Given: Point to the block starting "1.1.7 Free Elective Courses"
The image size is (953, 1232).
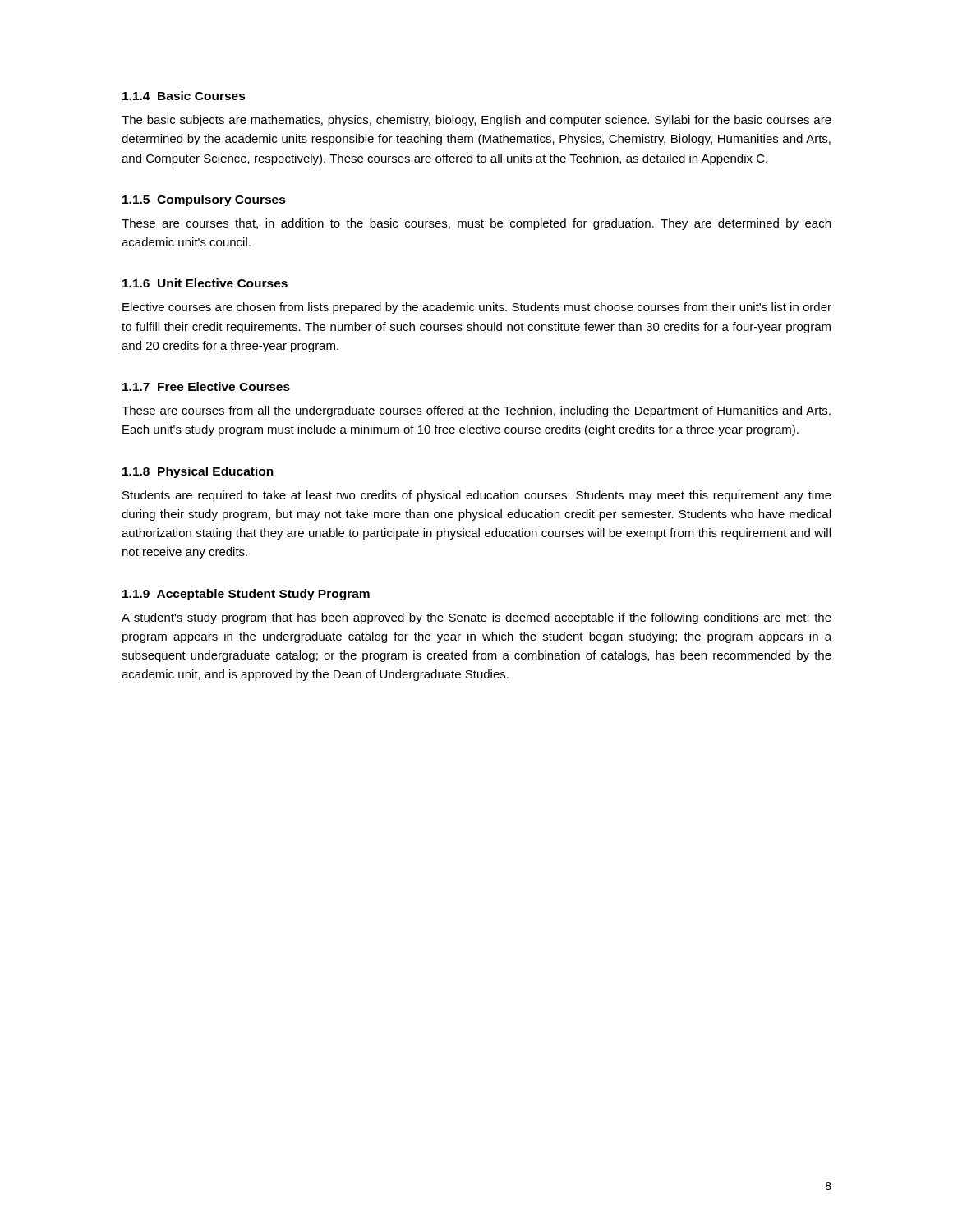Looking at the screenshot, I should (206, 386).
